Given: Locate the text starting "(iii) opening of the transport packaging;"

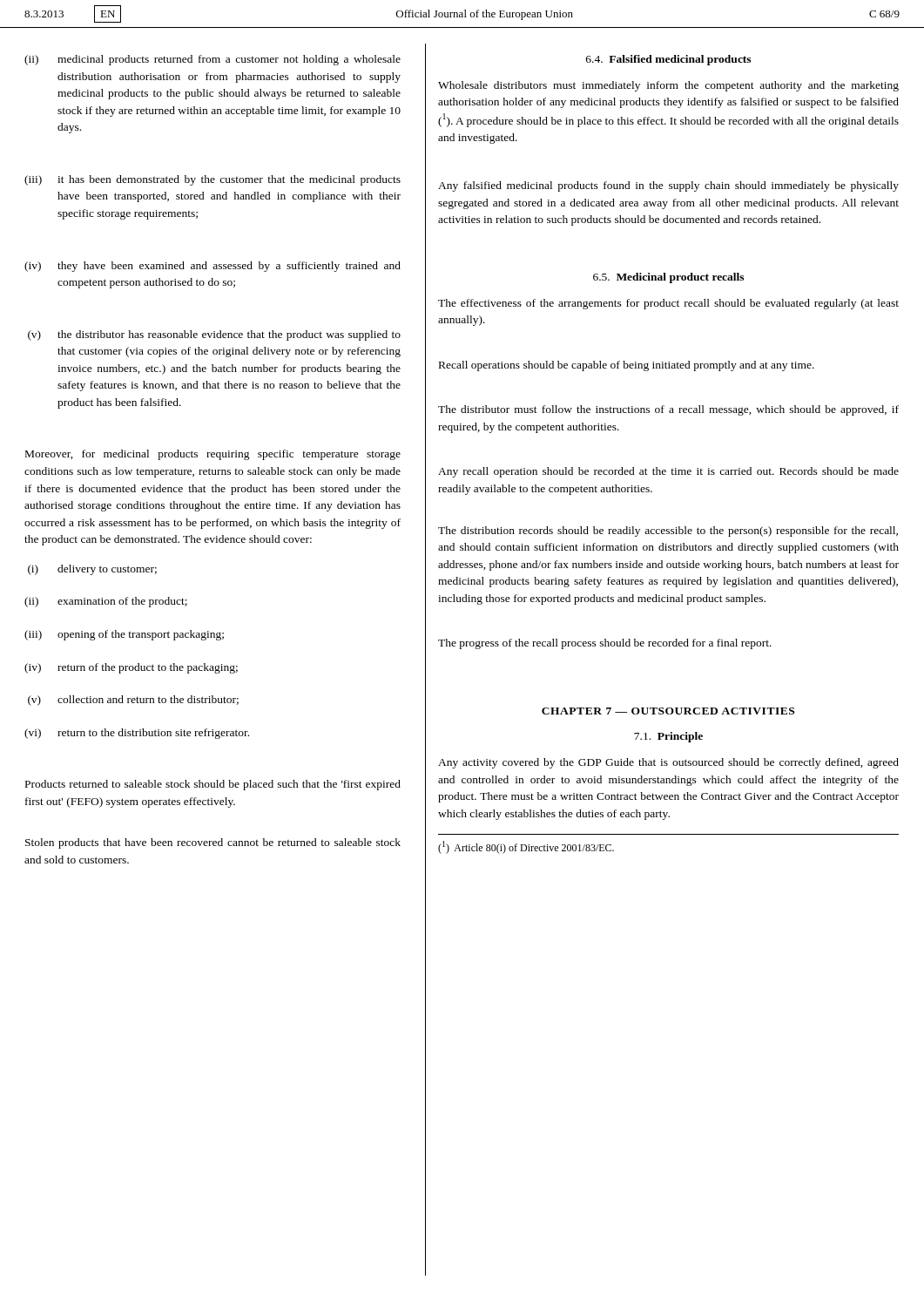Looking at the screenshot, I should (x=213, y=634).
